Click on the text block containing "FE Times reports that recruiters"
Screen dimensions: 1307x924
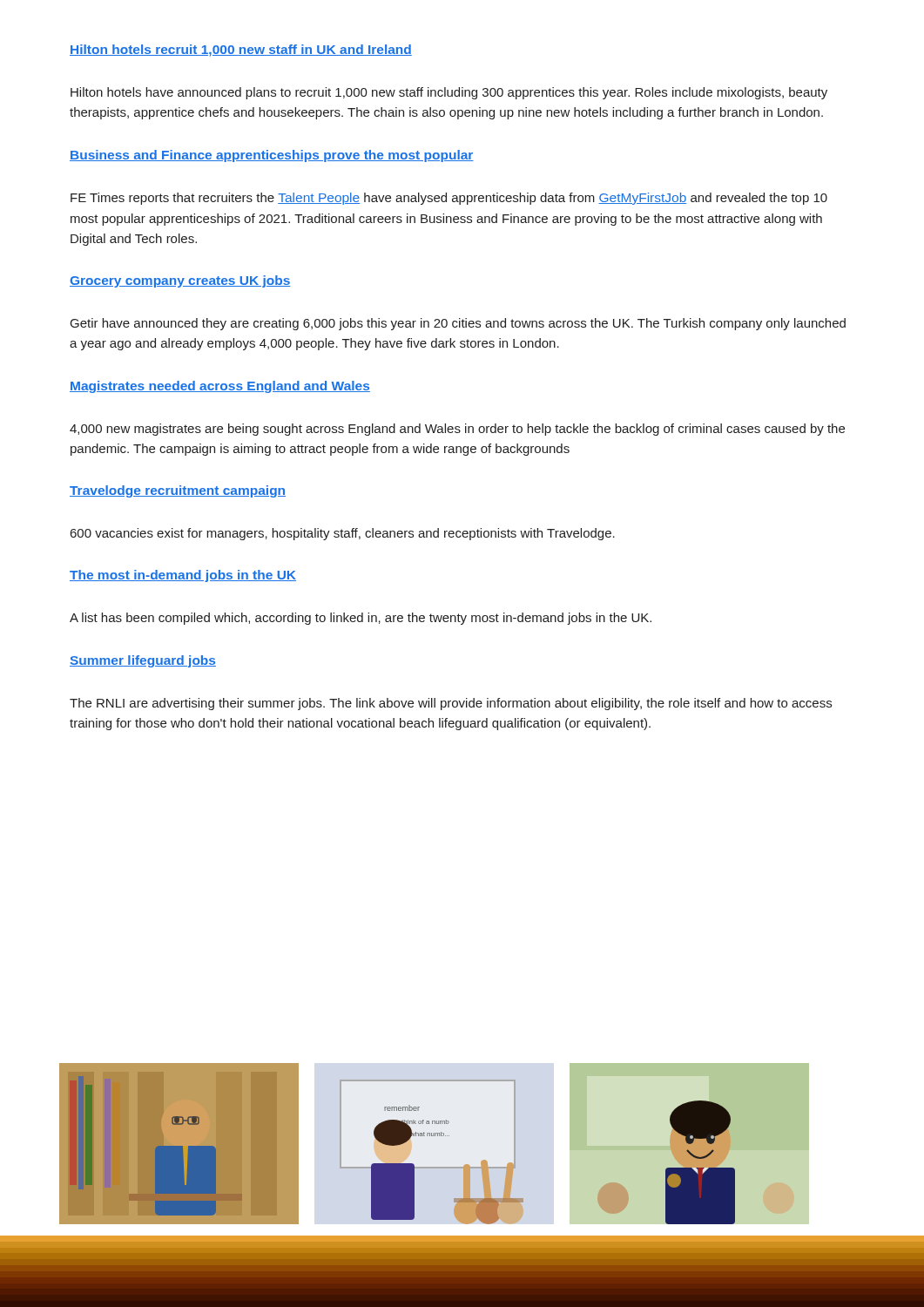coord(462,218)
